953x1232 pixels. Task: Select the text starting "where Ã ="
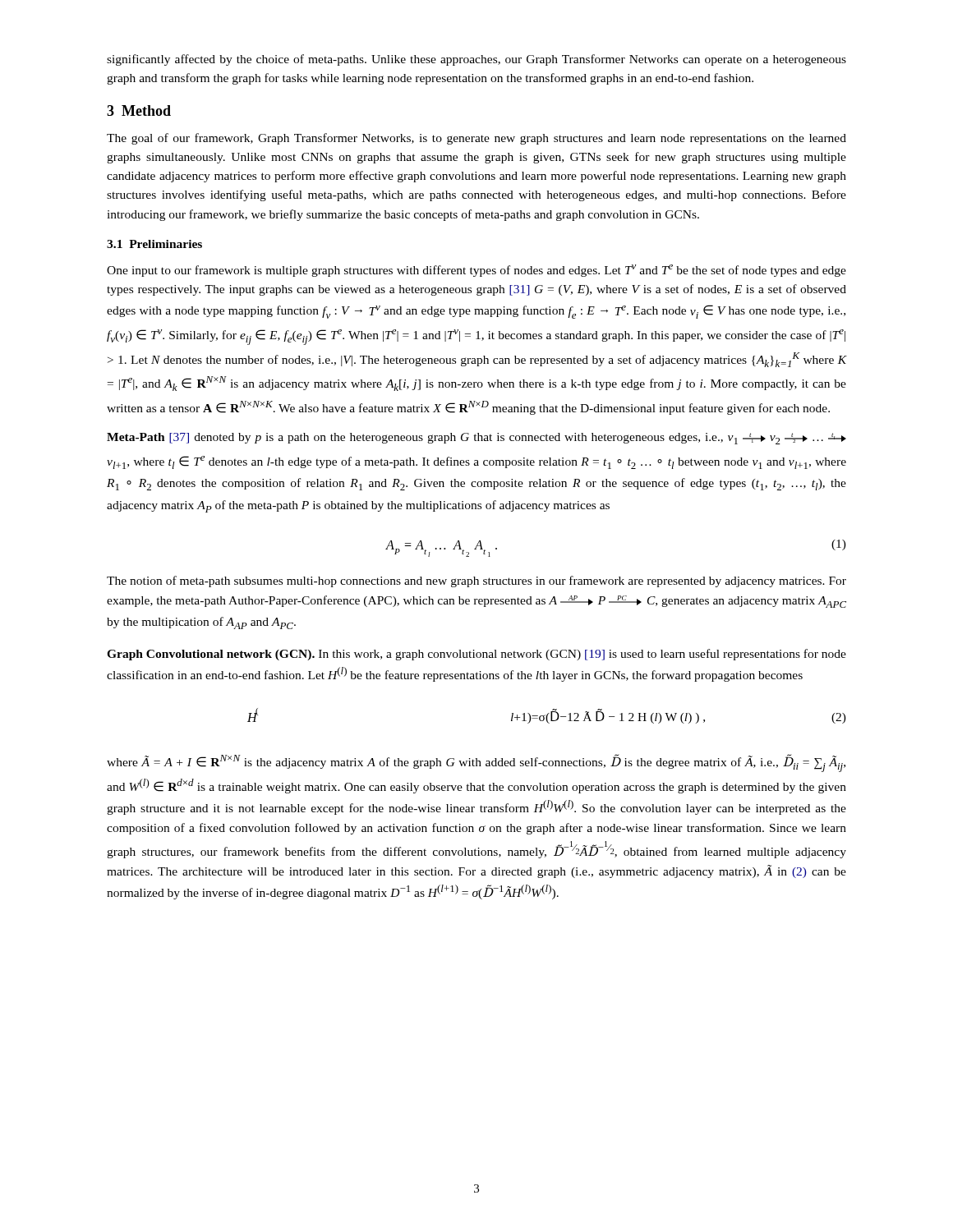(476, 826)
